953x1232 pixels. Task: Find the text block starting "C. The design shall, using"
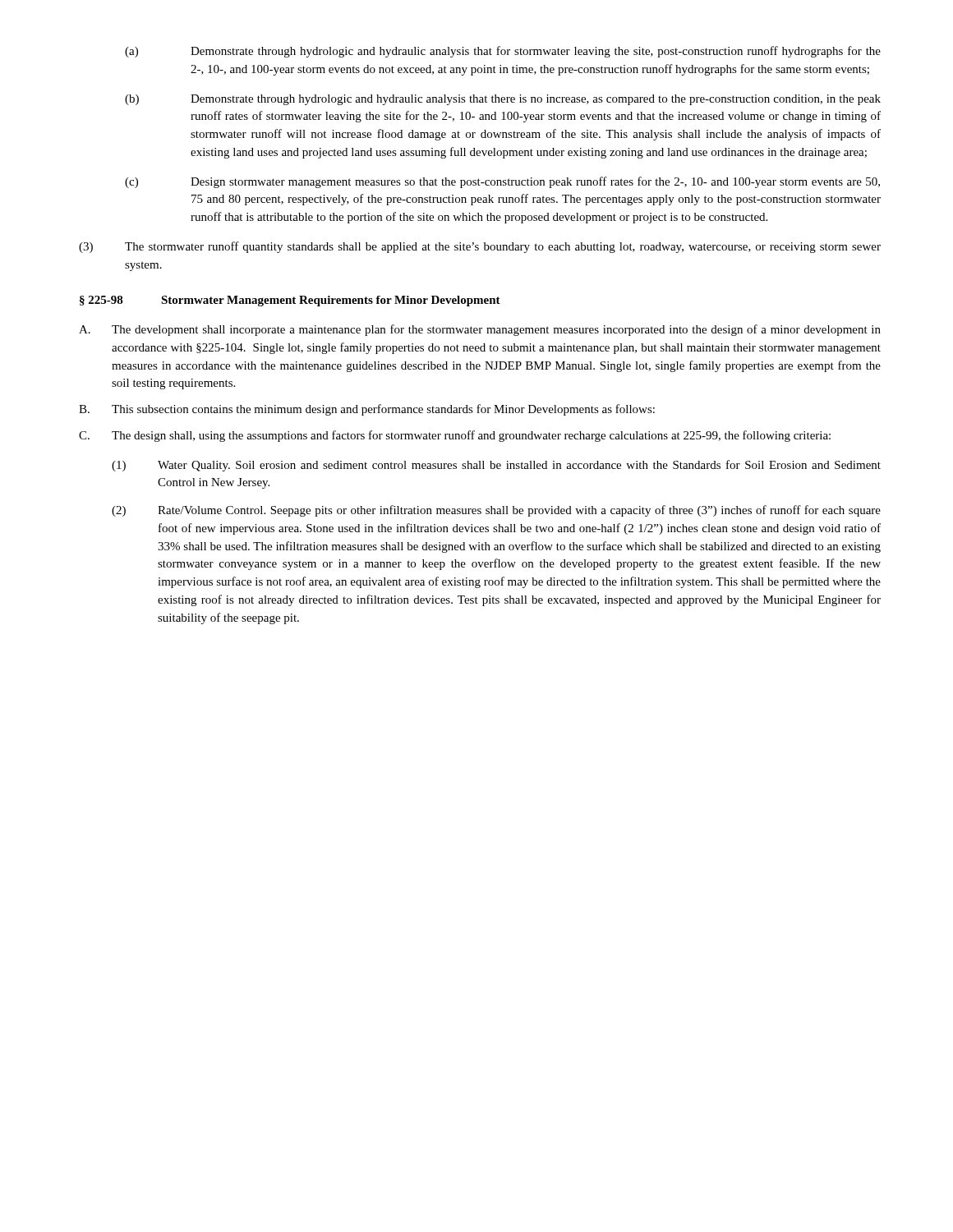[480, 436]
